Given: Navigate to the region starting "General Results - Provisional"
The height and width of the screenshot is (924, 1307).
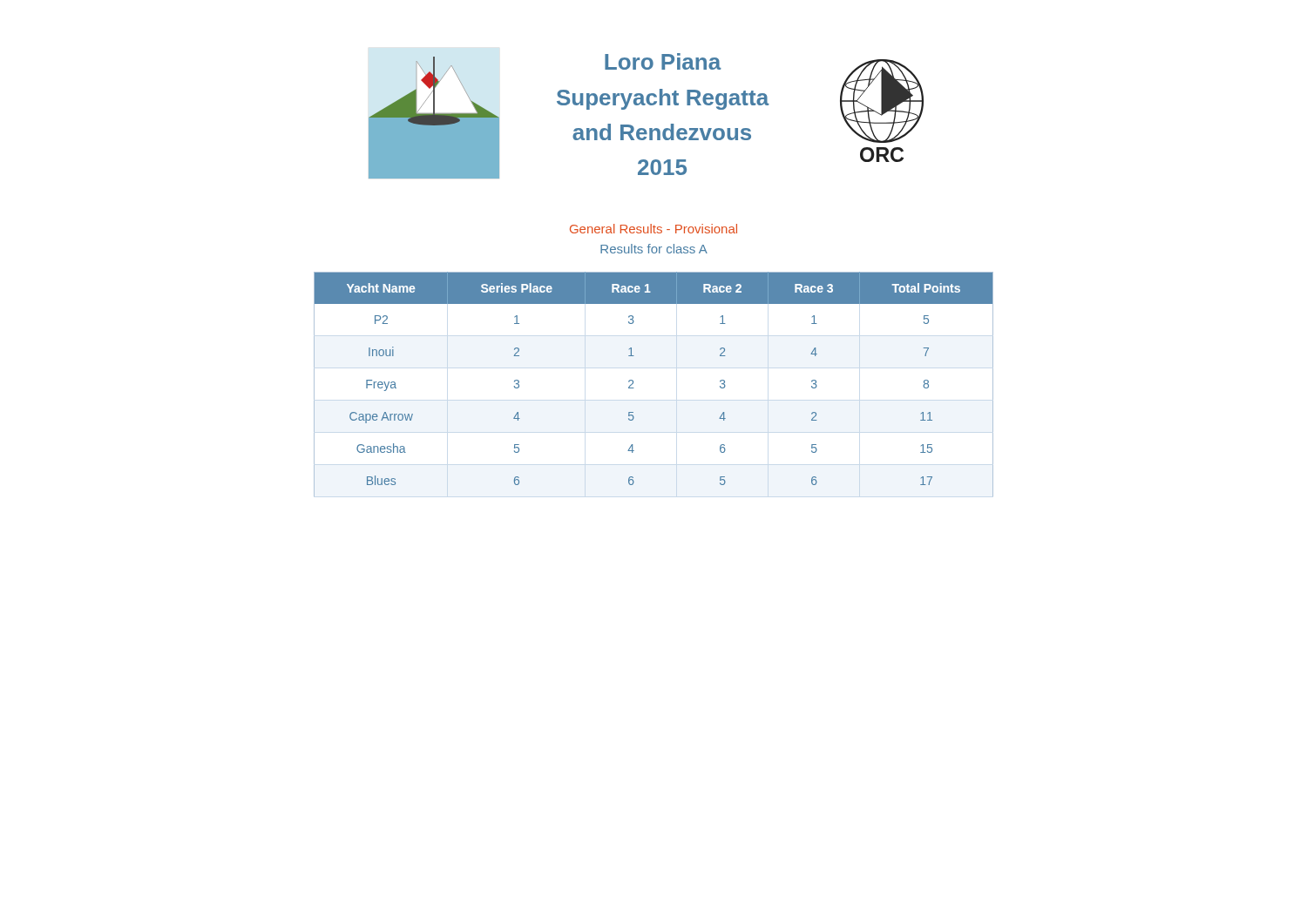Looking at the screenshot, I should point(654,229).
